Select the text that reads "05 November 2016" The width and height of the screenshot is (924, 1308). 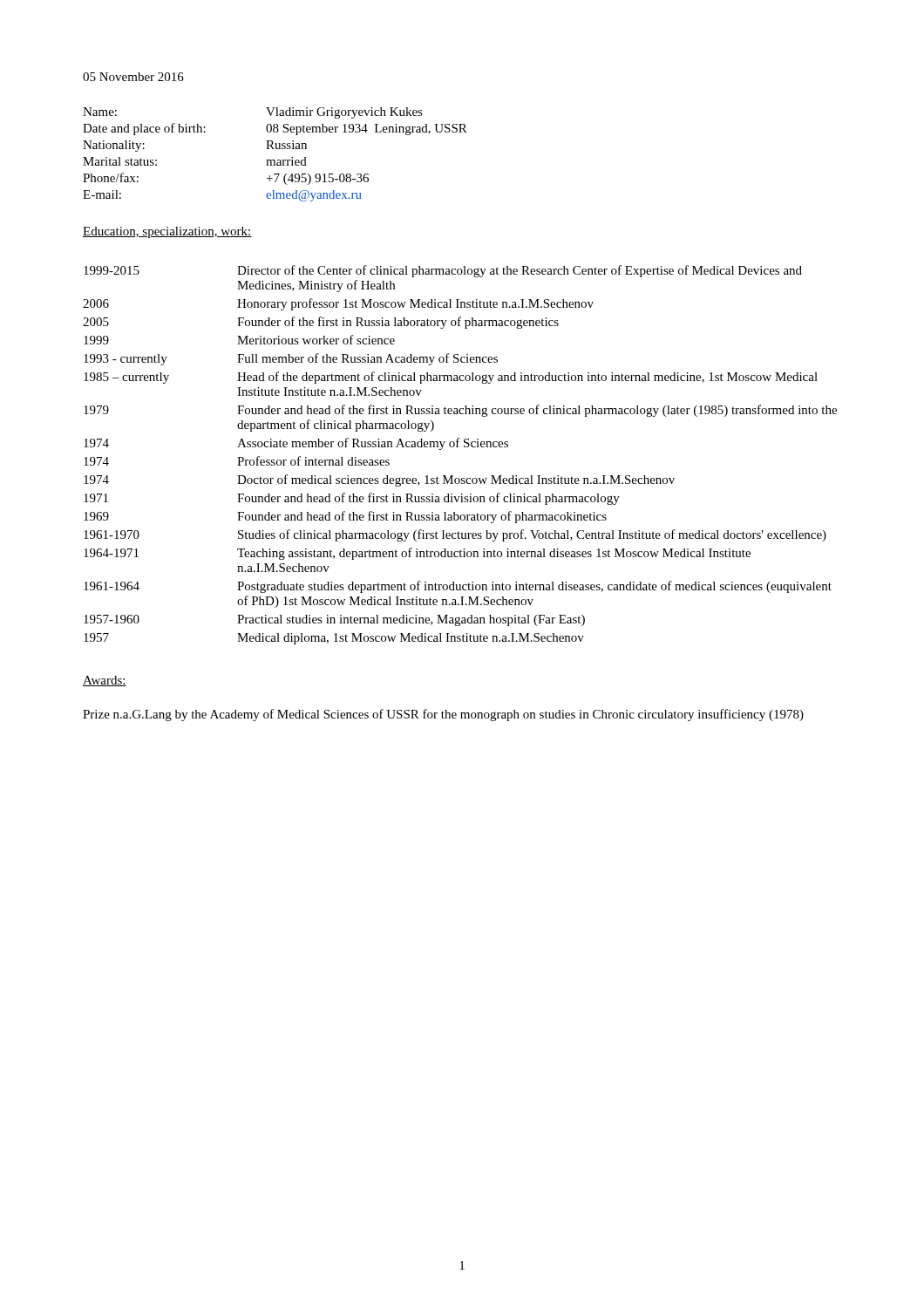tap(133, 77)
